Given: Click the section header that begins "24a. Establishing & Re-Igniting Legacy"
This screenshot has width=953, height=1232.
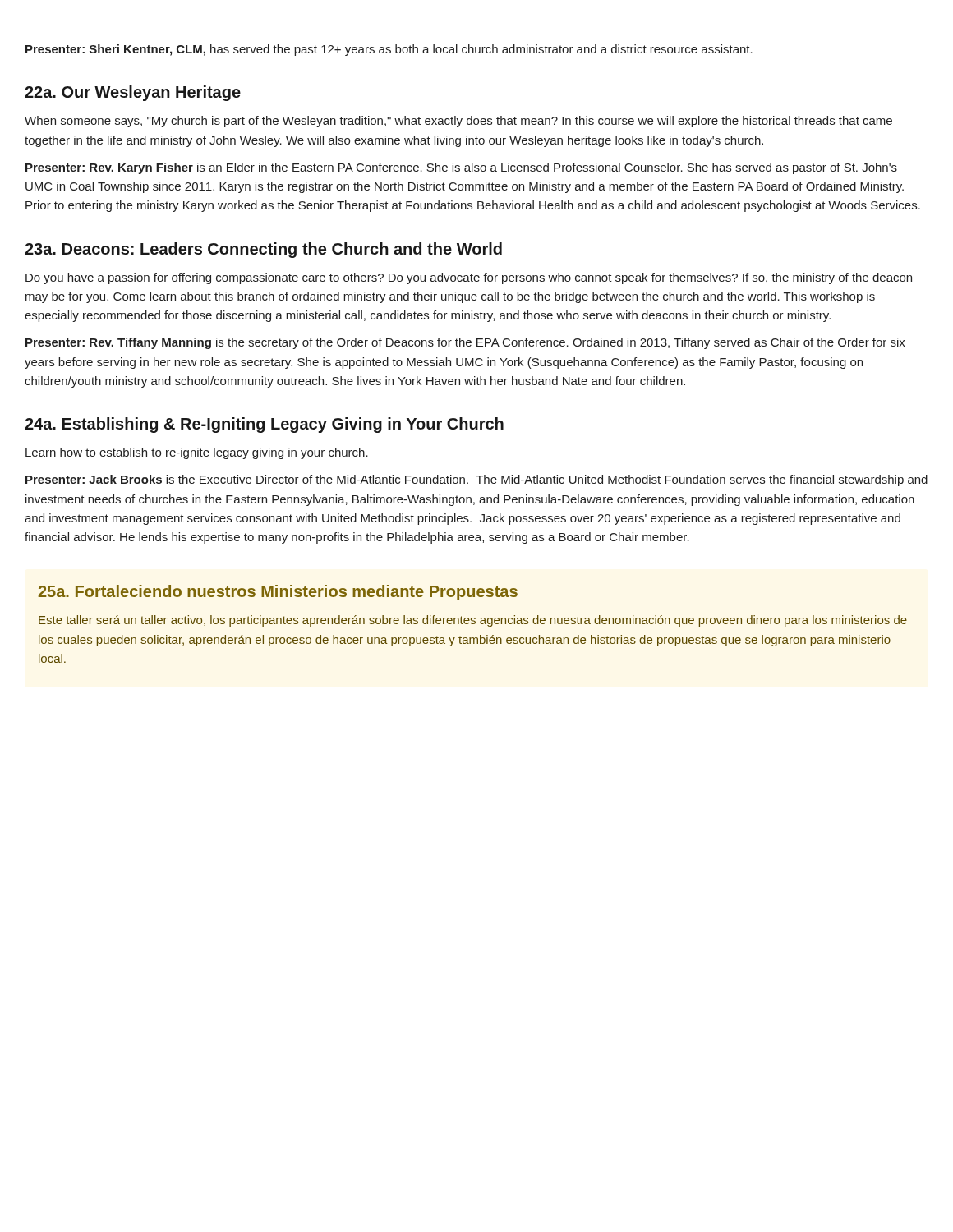Looking at the screenshot, I should coord(264,424).
